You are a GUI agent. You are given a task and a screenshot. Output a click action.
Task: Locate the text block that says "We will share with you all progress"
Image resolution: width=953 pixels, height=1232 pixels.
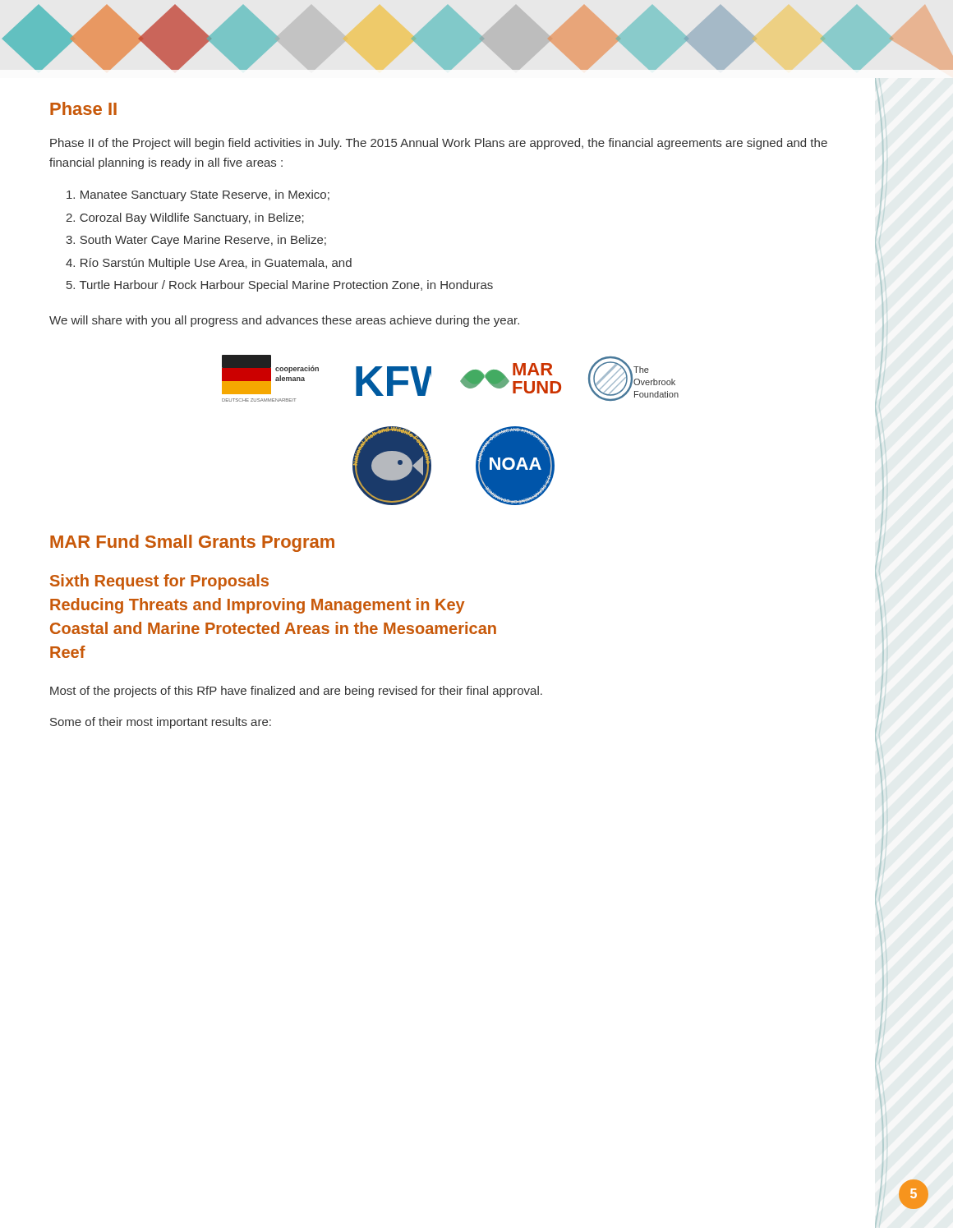pos(285,320)
